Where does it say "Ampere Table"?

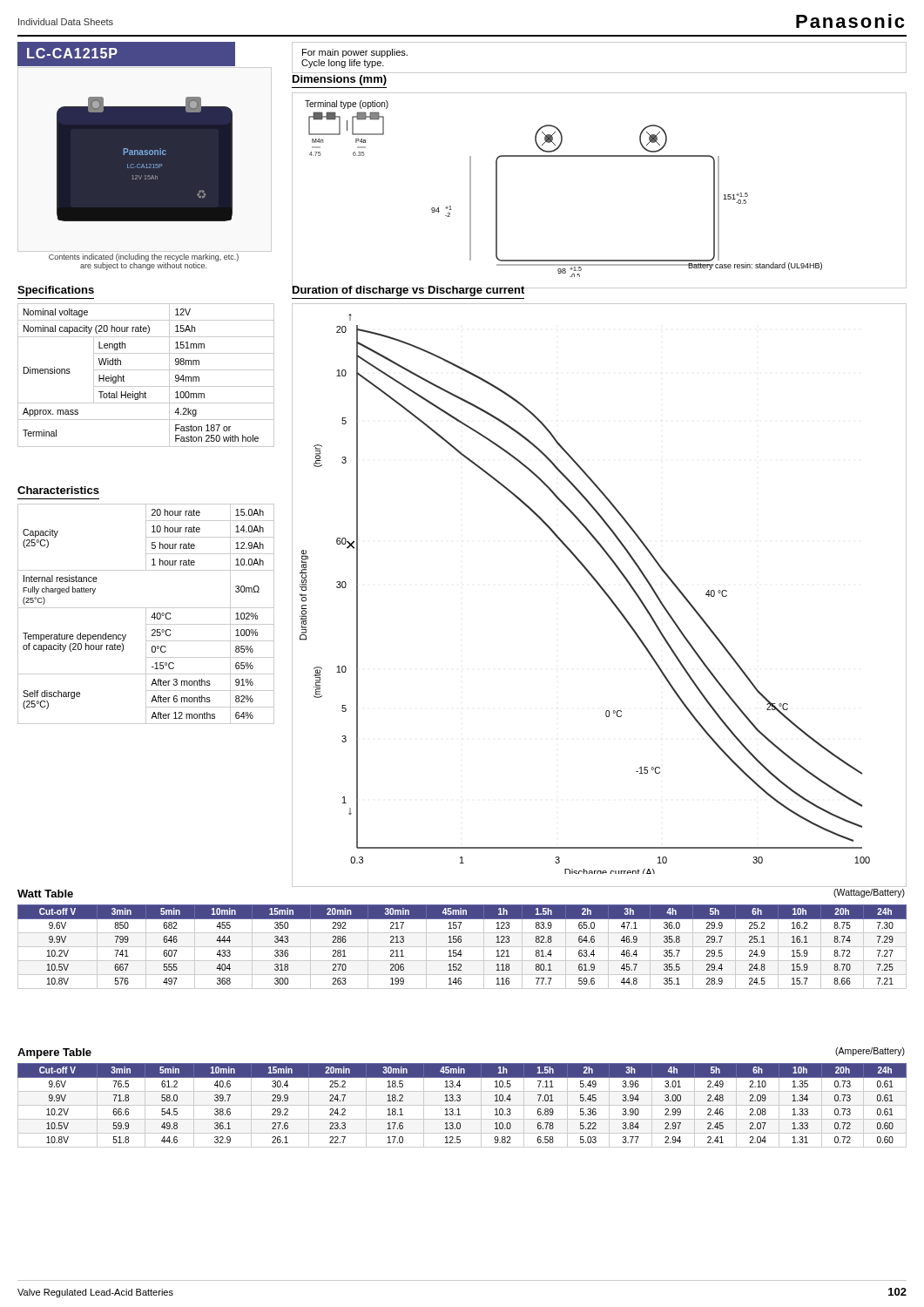point(54,1052)
